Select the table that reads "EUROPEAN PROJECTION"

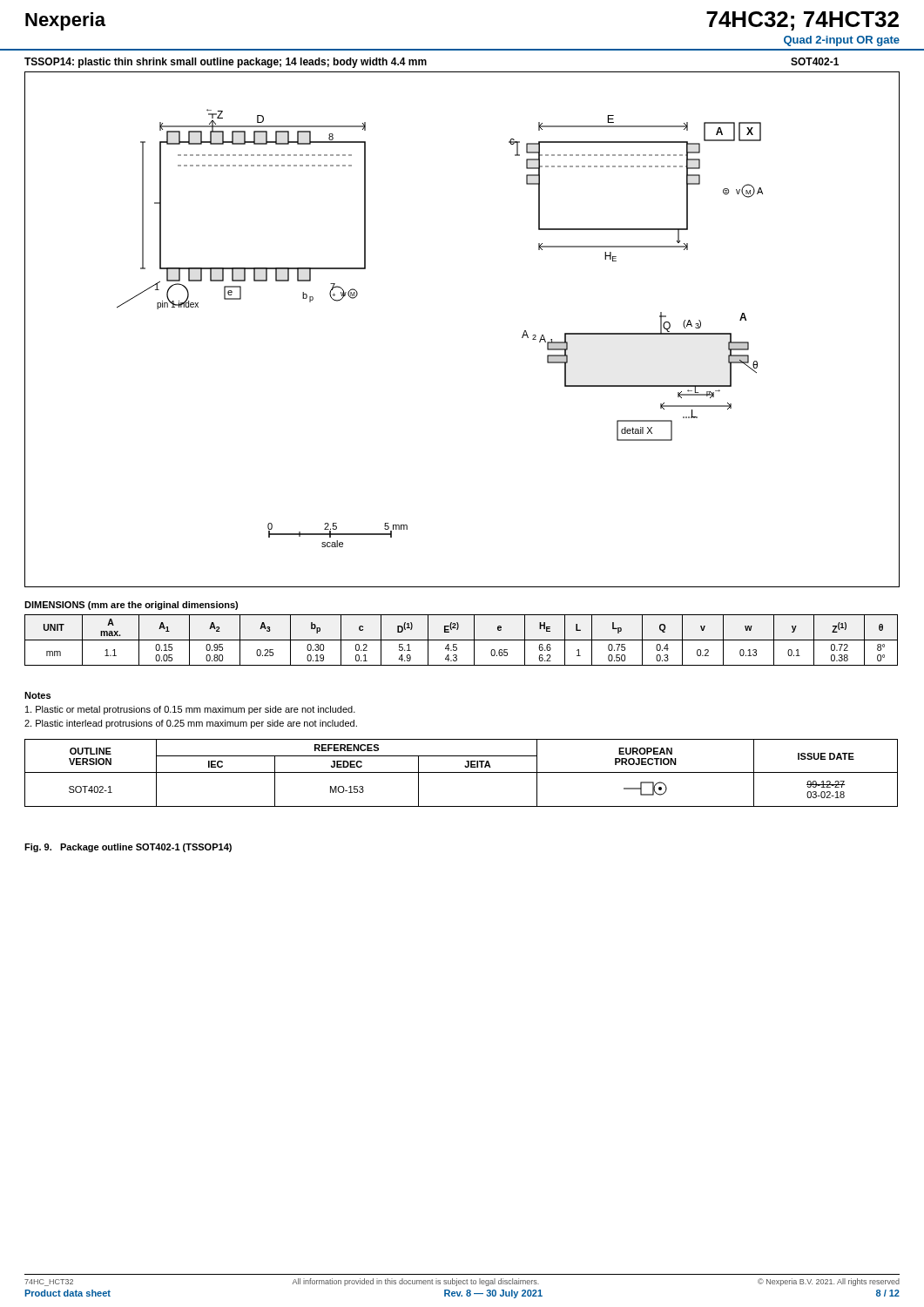(x=461, y=773)
